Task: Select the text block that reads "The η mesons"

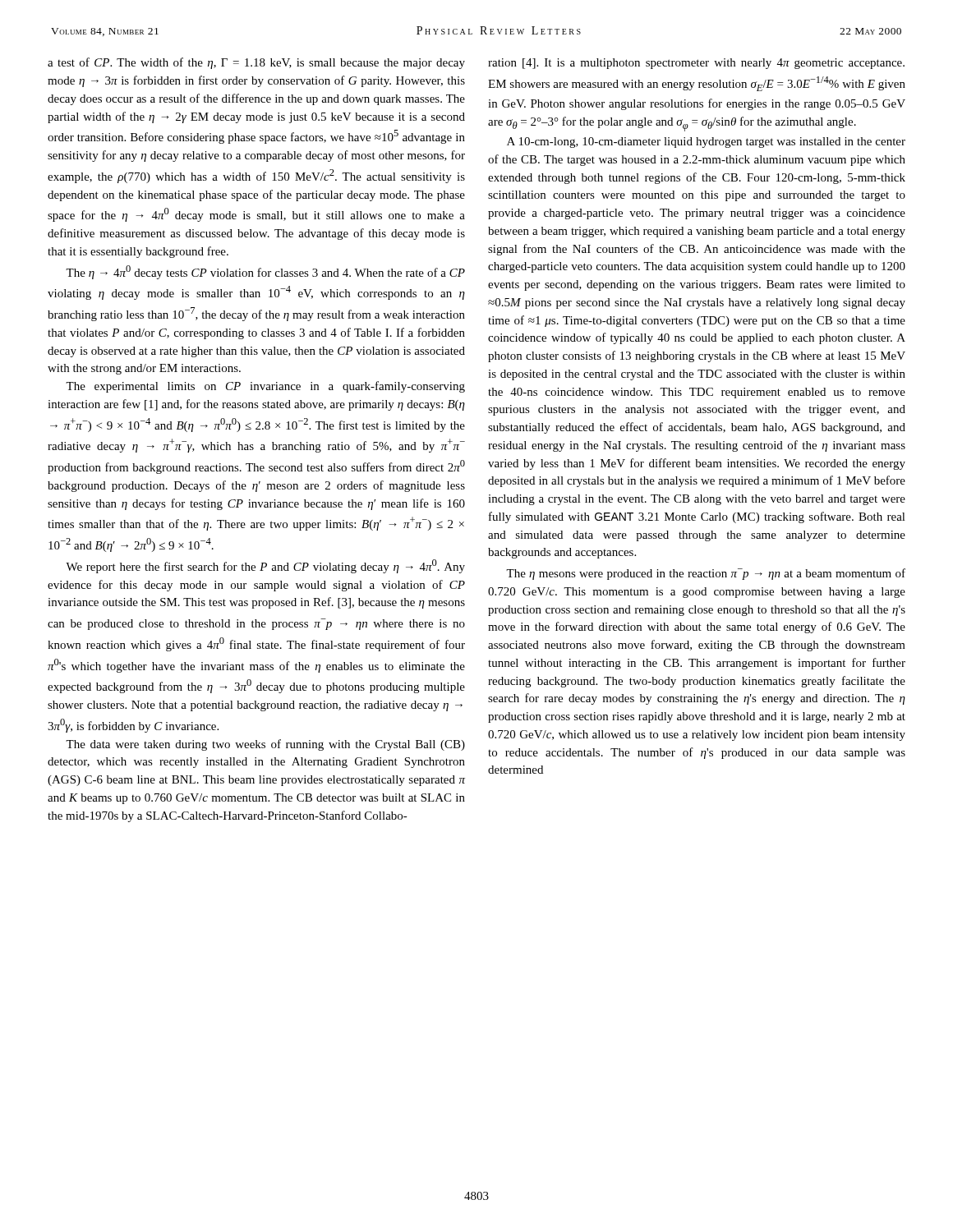Action: click(x=697, y=671)
